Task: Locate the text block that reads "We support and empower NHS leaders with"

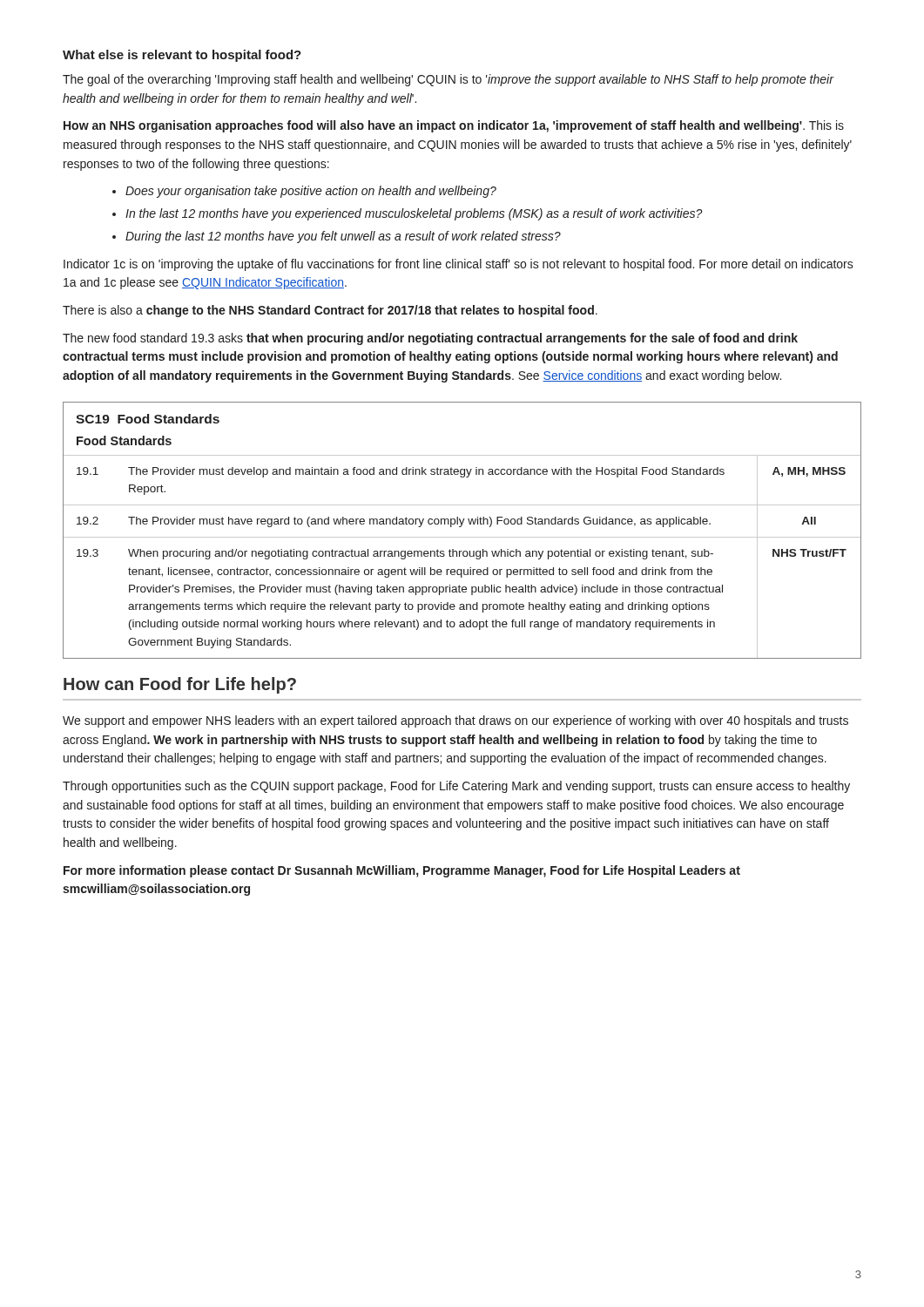Action: 456,739
